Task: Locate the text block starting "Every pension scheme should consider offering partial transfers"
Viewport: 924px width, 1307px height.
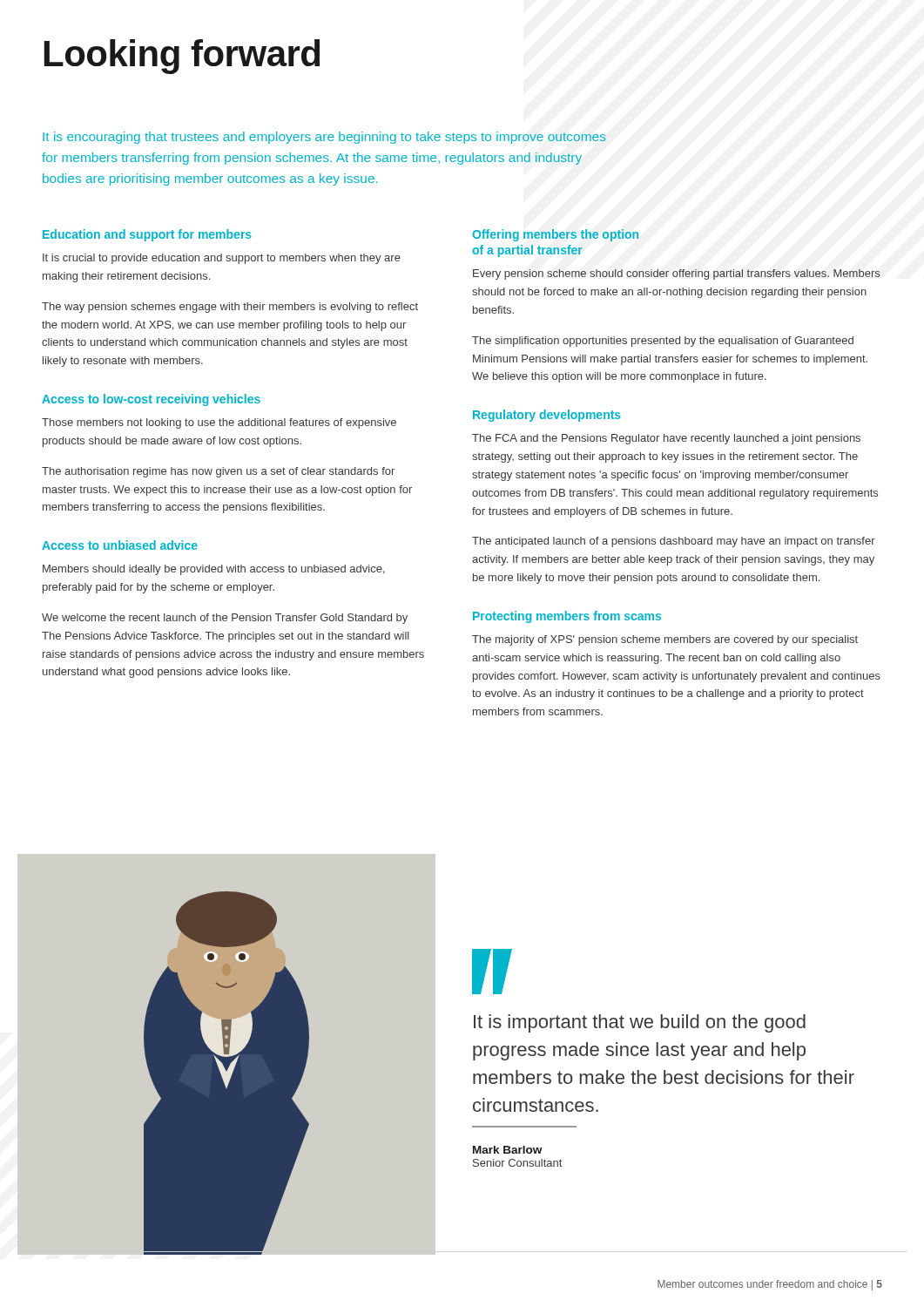Action: click(678, 292)
